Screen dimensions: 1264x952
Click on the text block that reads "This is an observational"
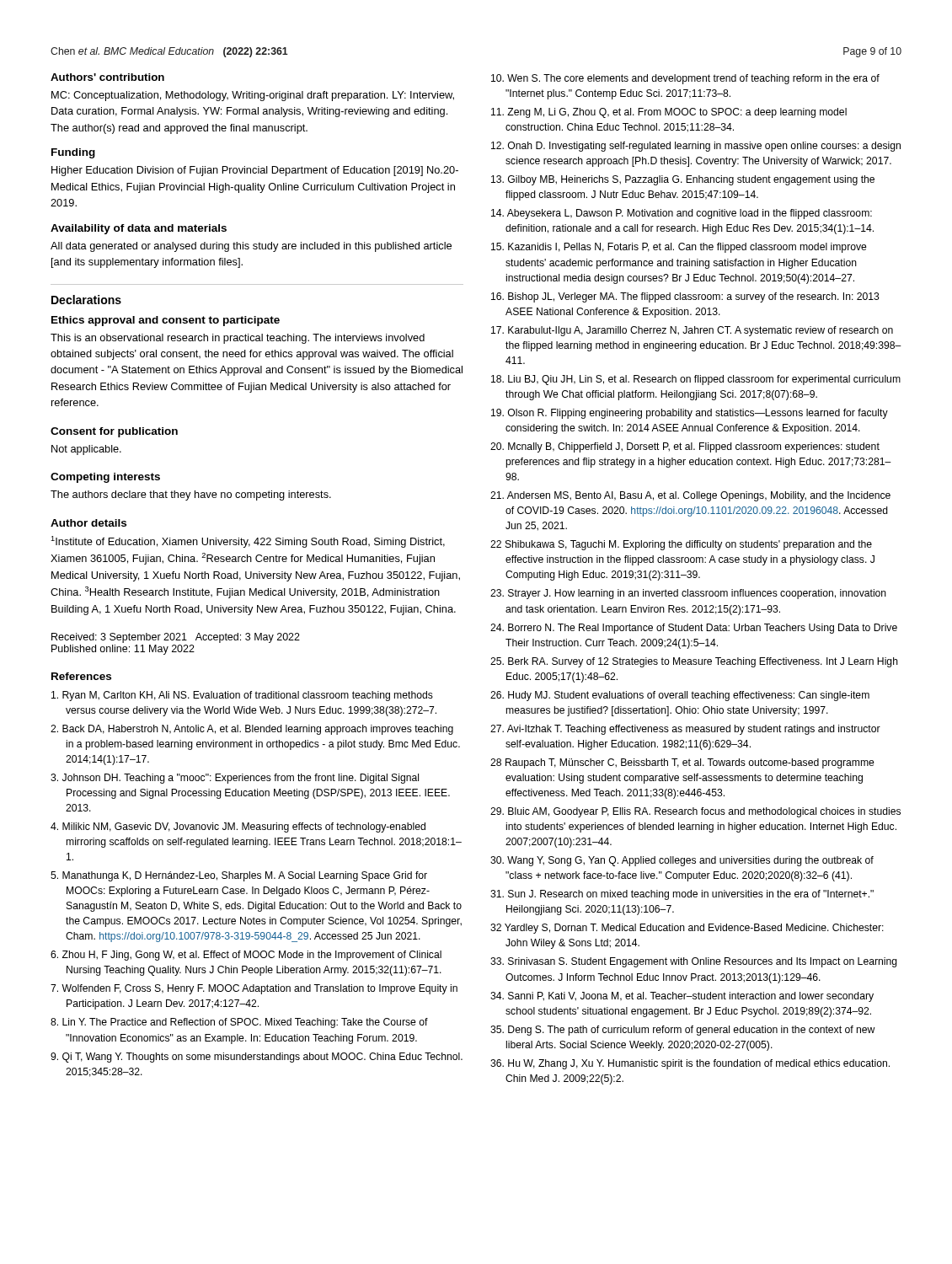[257, 370]
